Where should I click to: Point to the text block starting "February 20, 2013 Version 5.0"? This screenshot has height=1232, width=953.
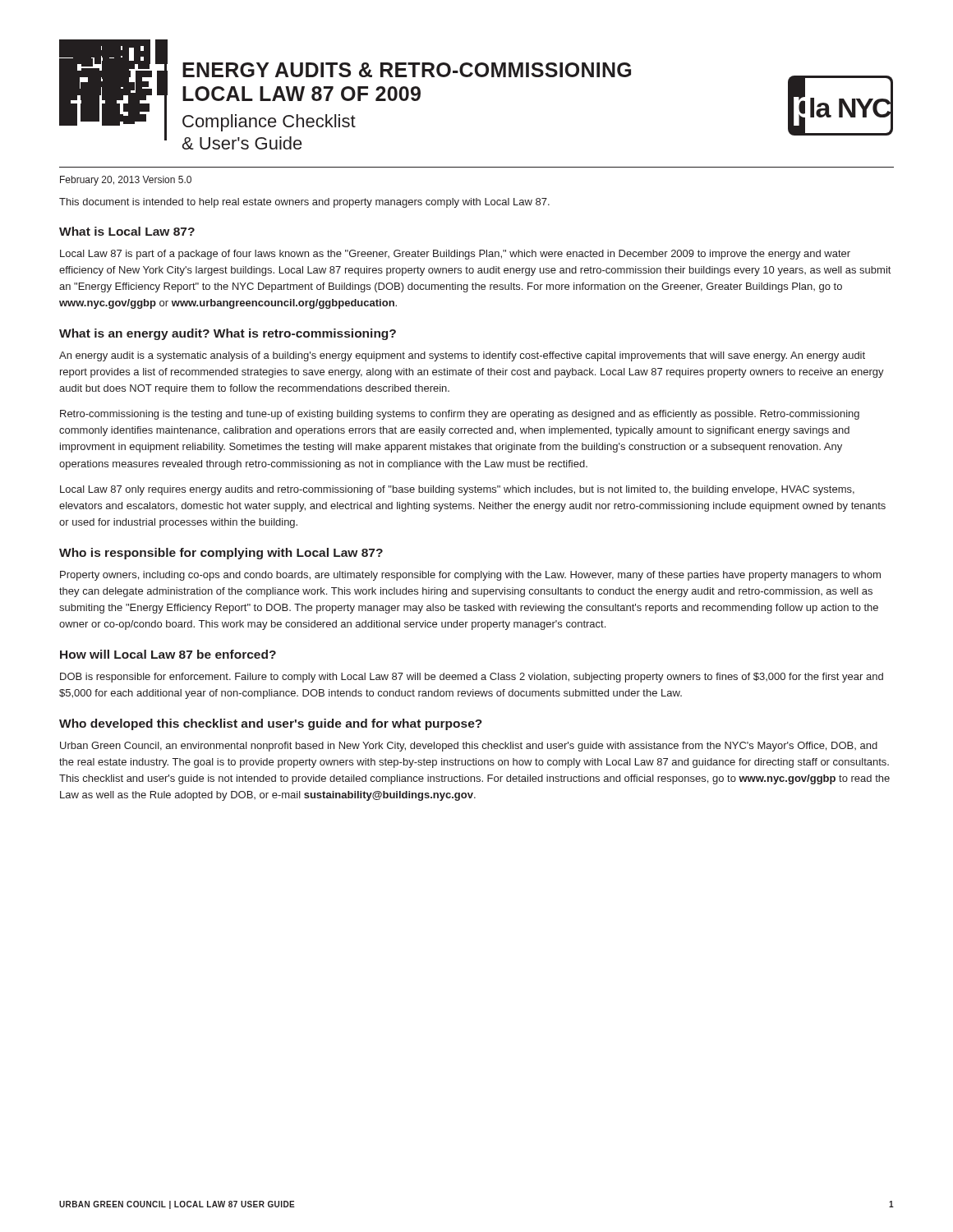pyautogui.click(x=125, y=179)
